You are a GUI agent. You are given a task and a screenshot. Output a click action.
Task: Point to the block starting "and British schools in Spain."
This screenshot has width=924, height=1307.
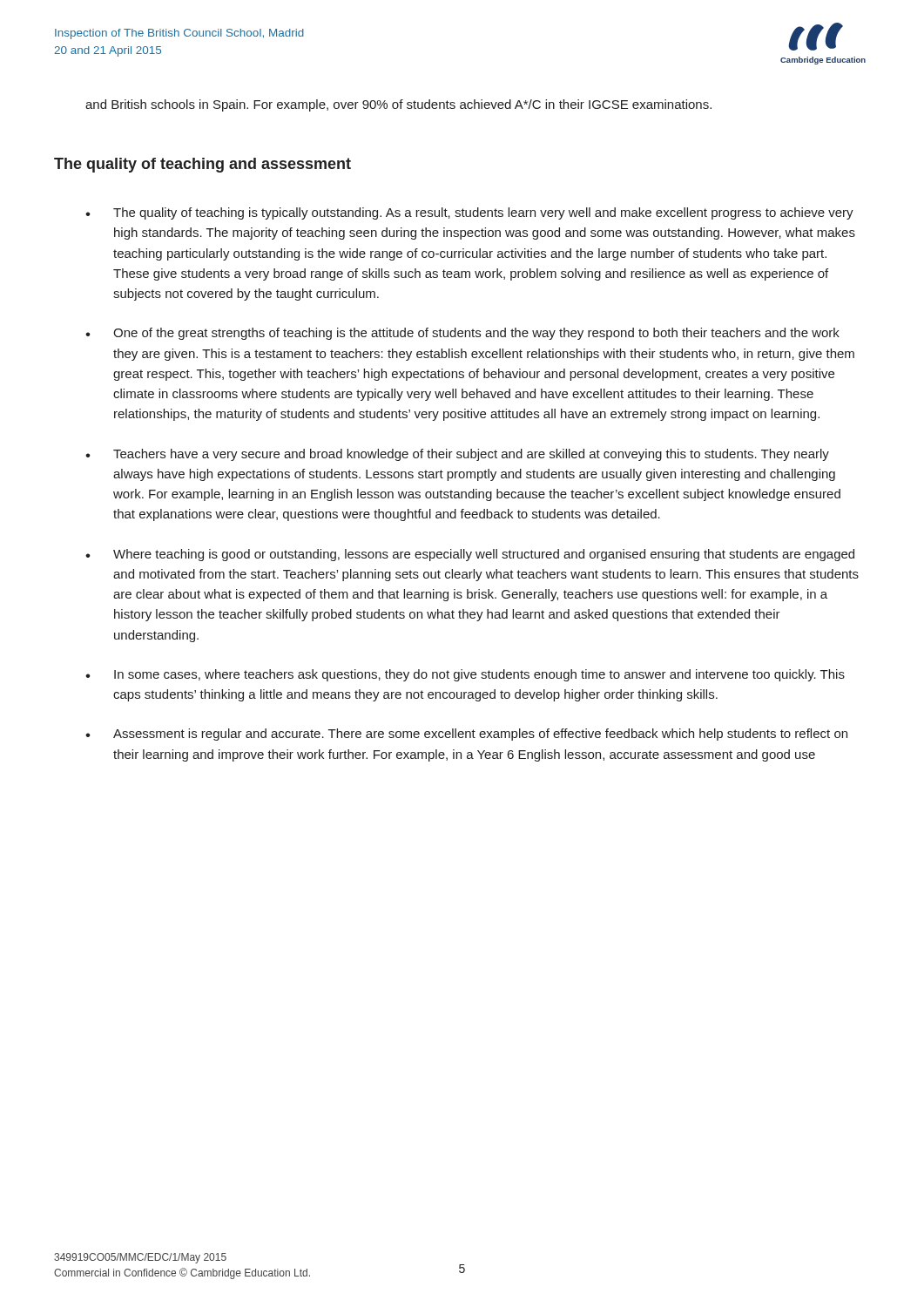click(x=399, y=104)
